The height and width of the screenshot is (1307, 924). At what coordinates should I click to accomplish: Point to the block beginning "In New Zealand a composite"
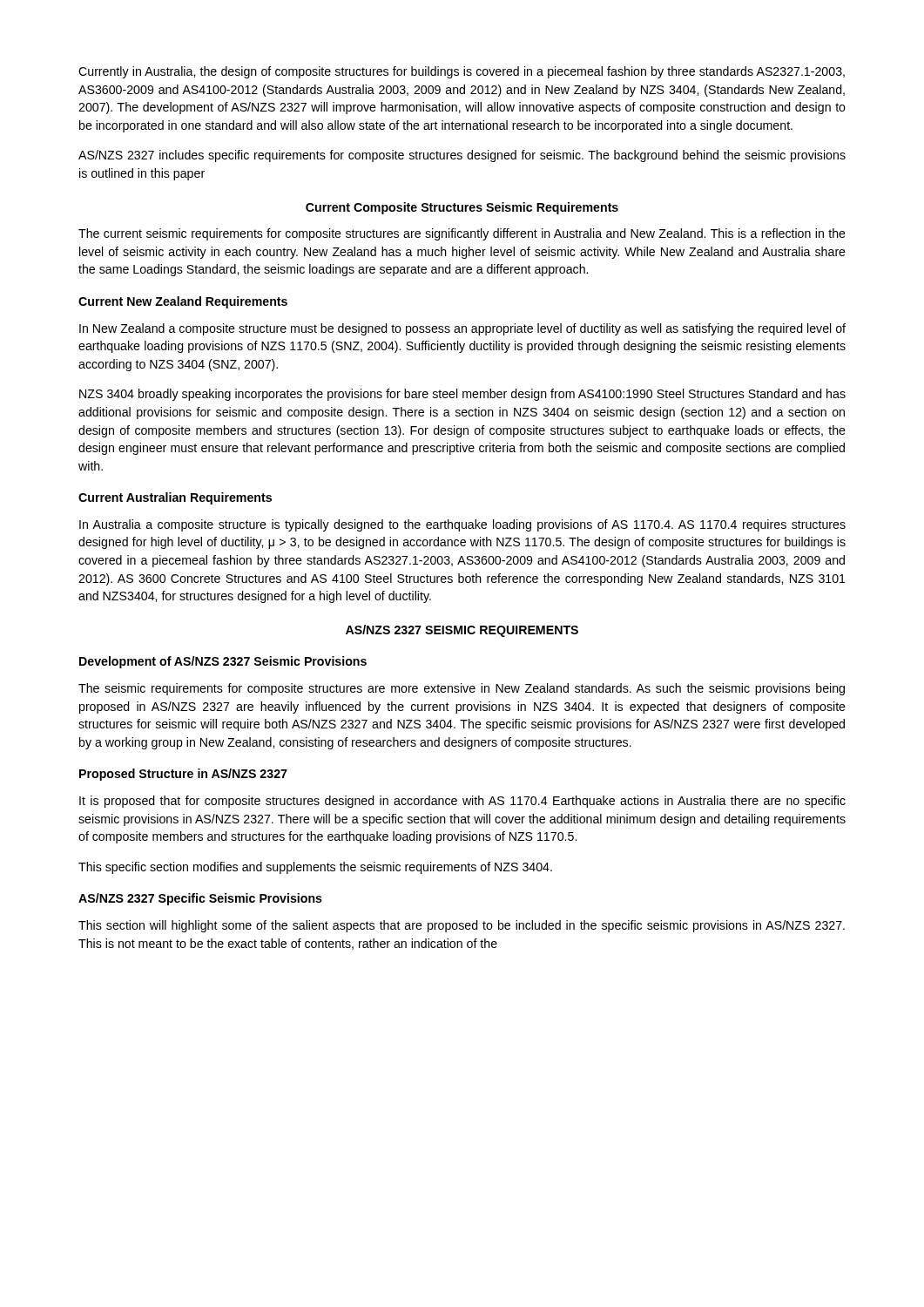[462, 346]
